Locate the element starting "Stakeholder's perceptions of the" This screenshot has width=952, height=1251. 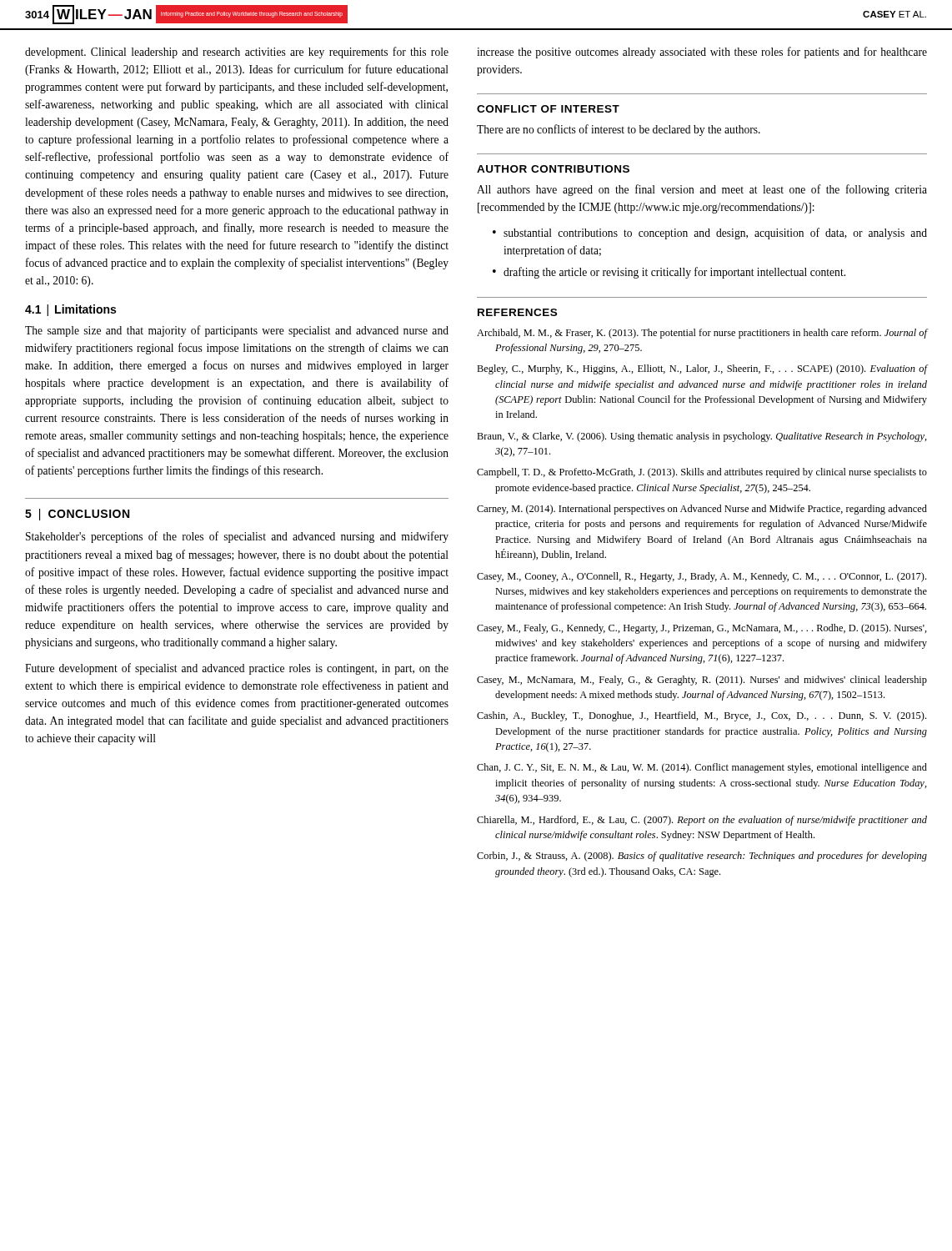coord(237,590)
